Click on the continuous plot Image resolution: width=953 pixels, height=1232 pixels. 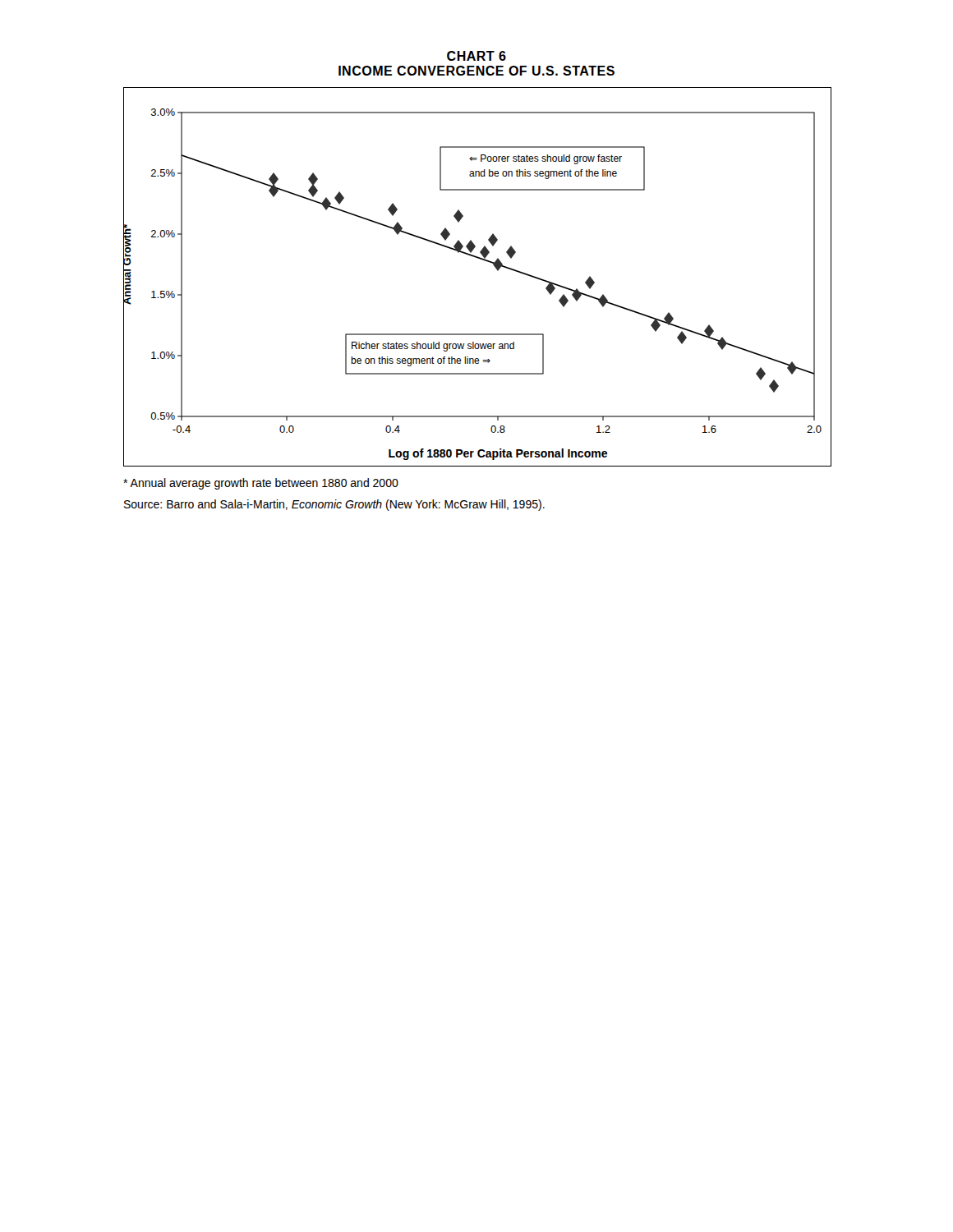476,277
